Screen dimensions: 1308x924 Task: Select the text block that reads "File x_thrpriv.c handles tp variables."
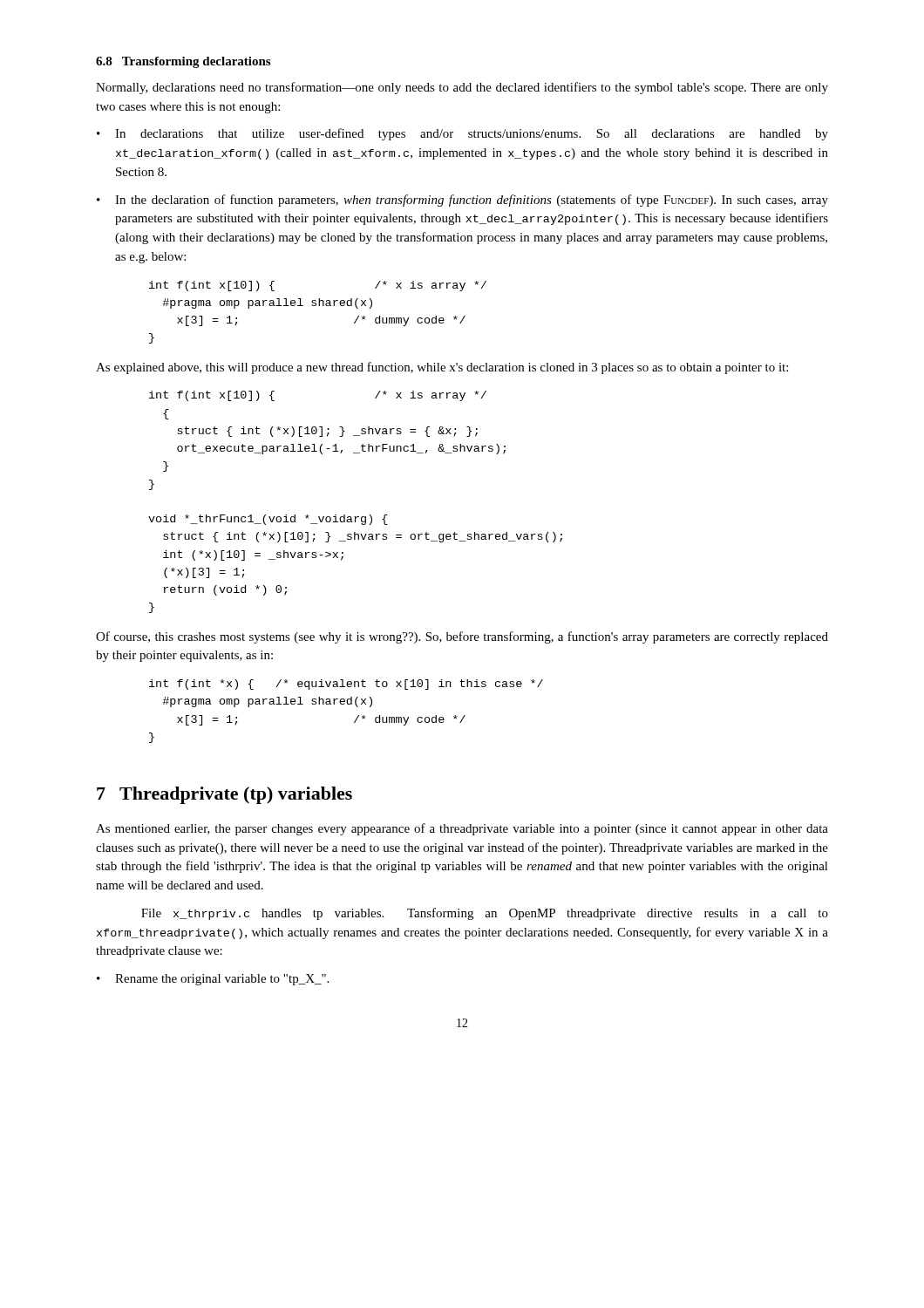[x=462, y=932]
